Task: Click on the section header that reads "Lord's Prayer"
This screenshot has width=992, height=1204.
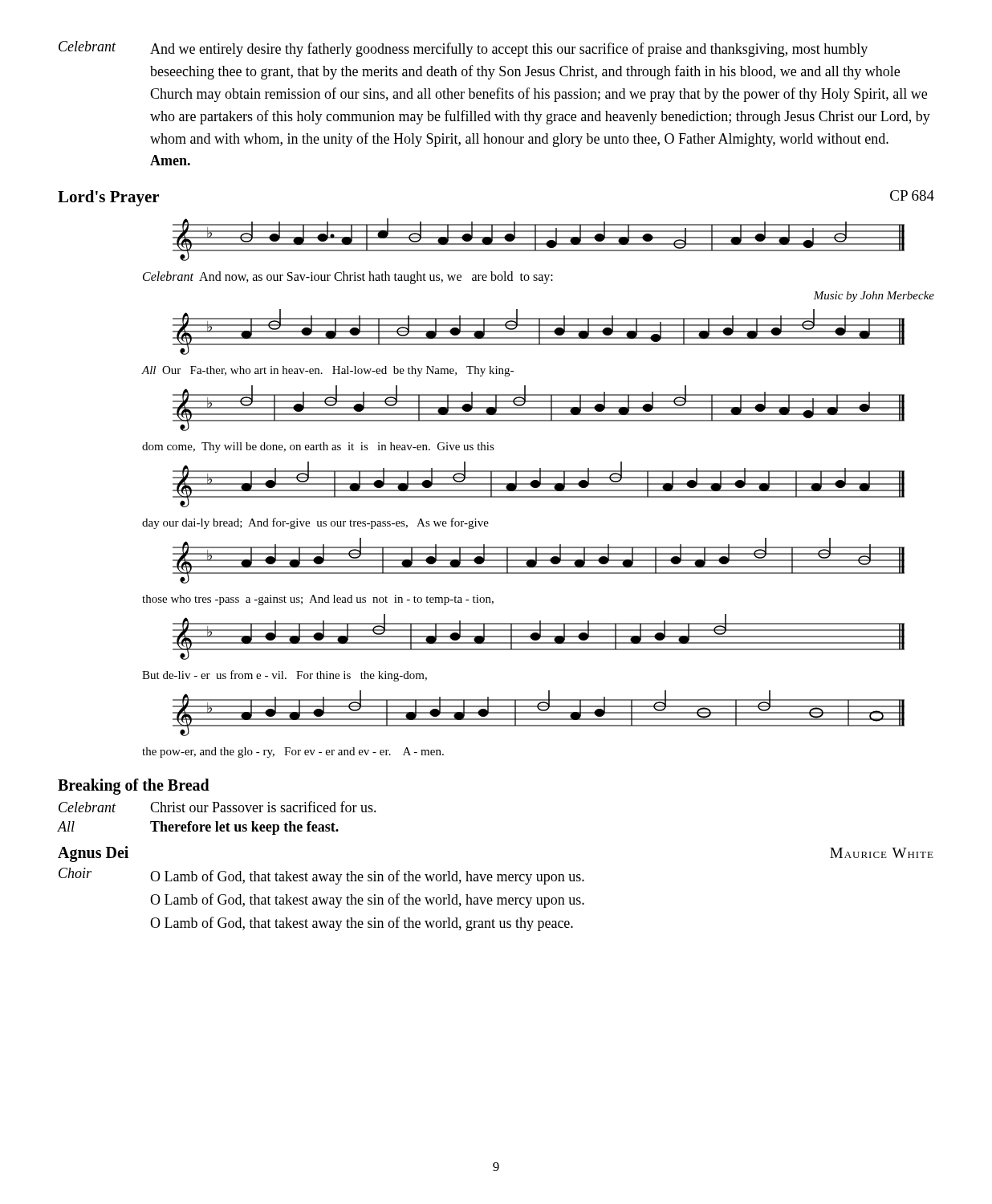Action: click(109, 197)
